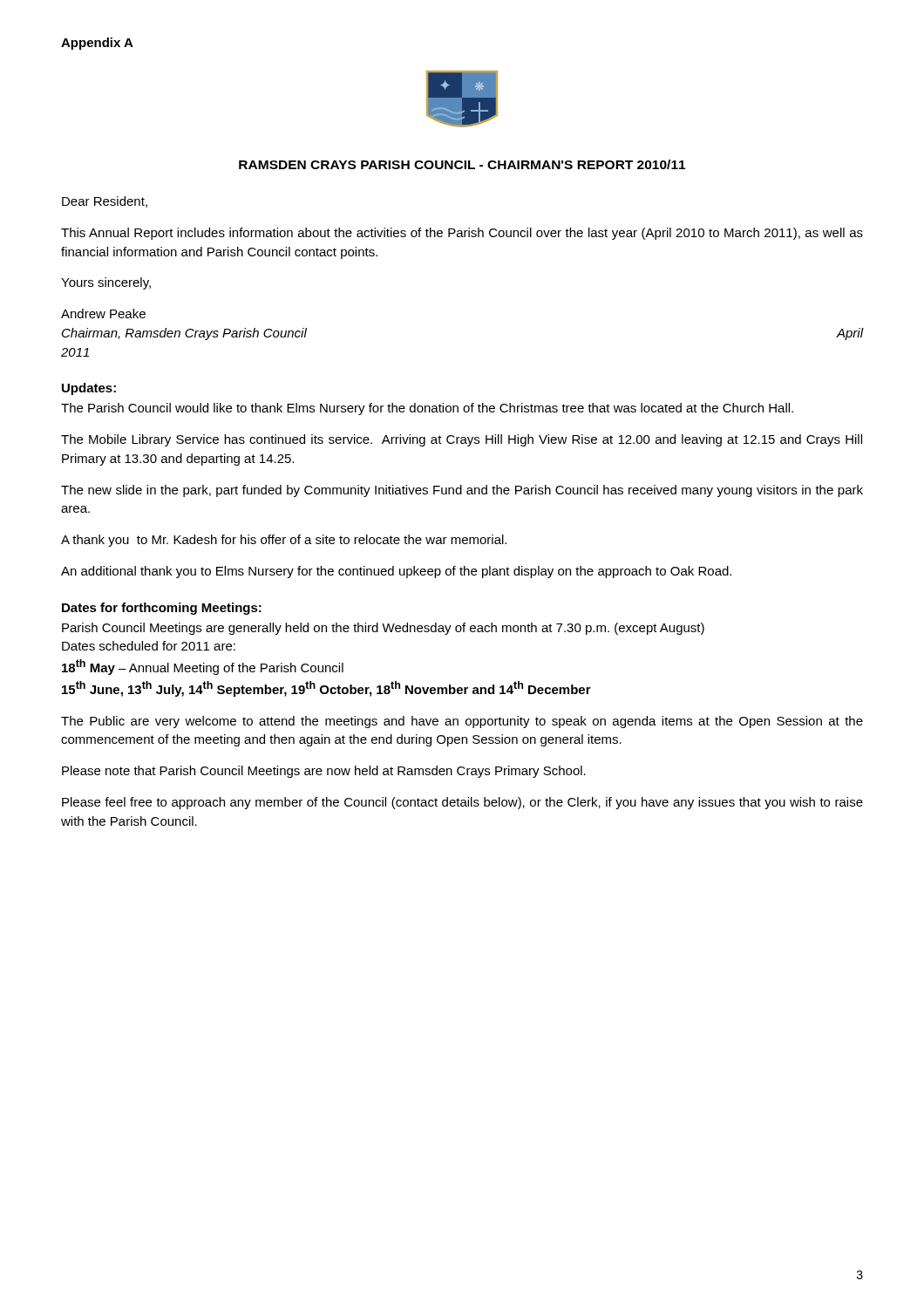Click on the section header that reads "Appendix A"
This screenshot has width=924, height=1308.
(x=97, y=42)
